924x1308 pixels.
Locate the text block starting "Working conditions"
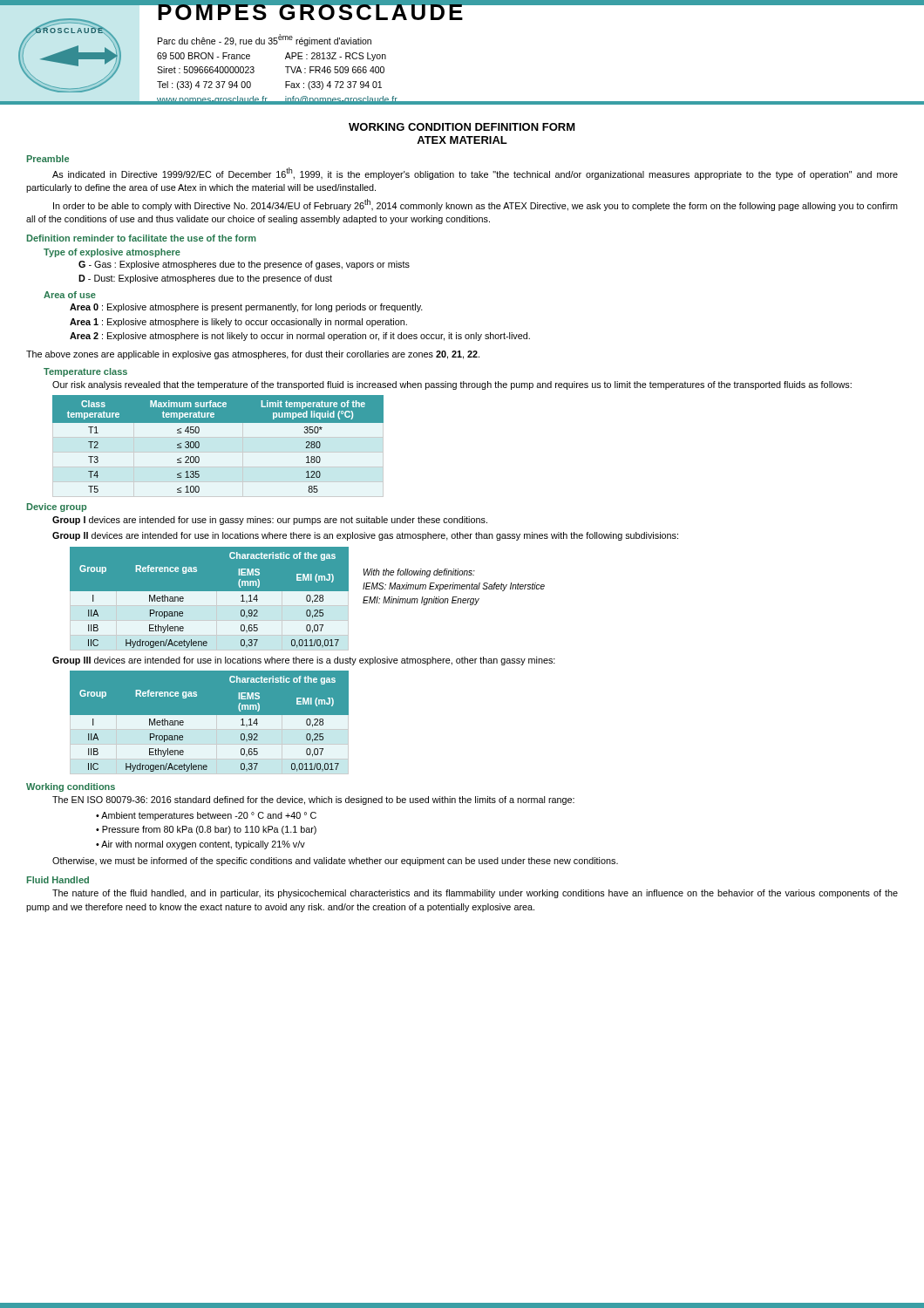(71, 787)
